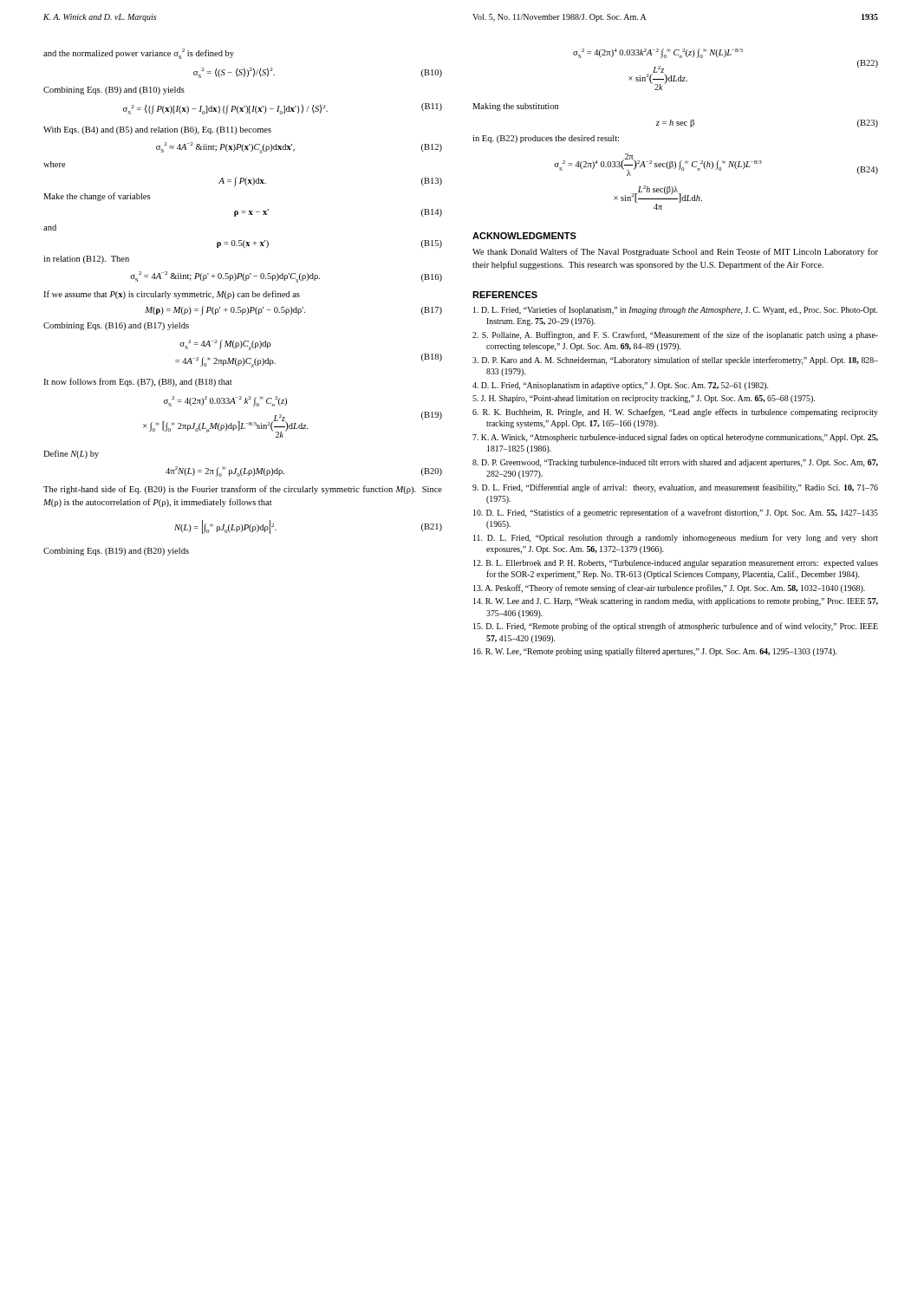Screen dimensions: 1300x924
Task: Navigate to the element starting "D. L. Fried, “Varieties of"
Action: [x=675, y=315]
